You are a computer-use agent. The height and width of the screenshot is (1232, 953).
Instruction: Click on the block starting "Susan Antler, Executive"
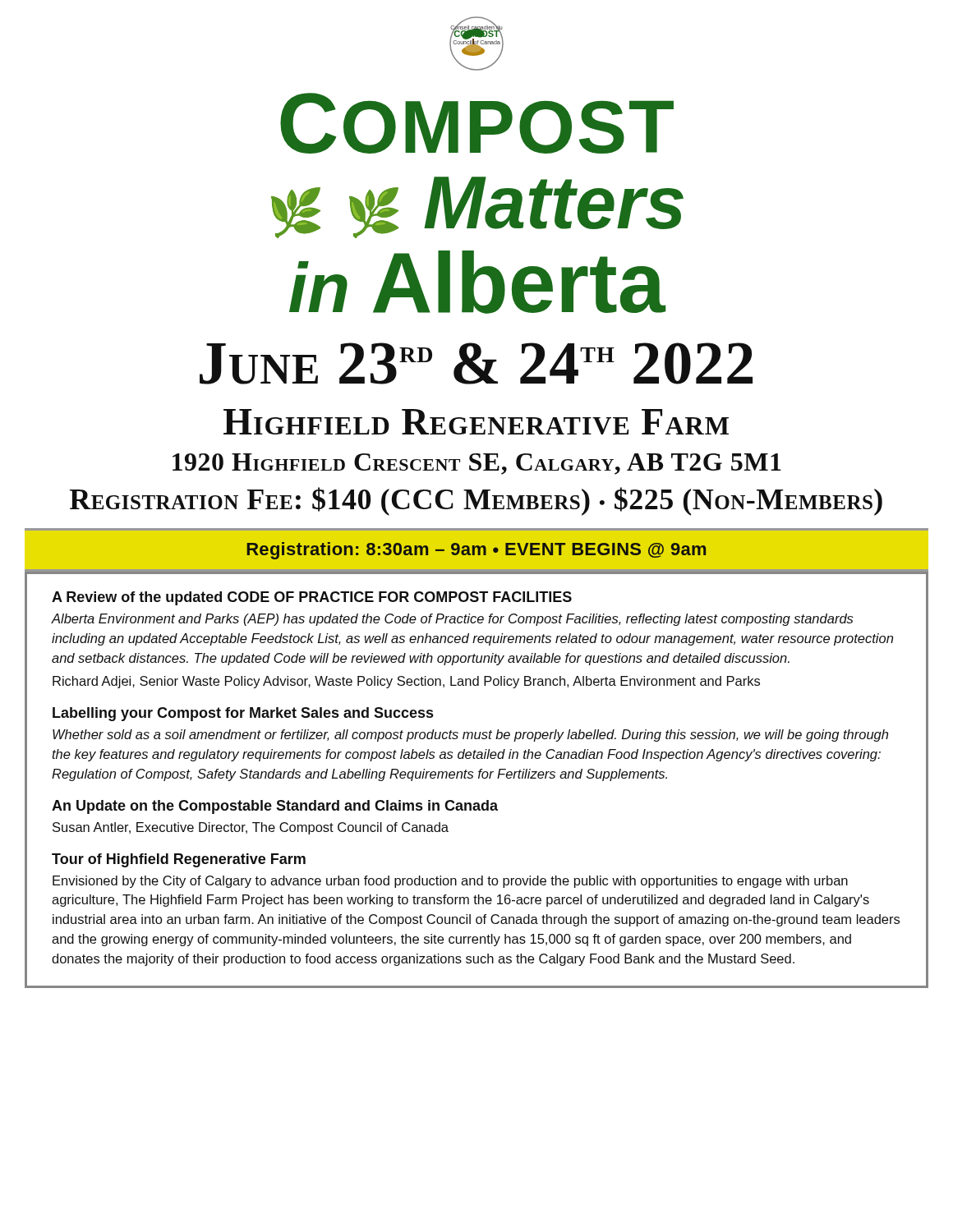(250, 827)
